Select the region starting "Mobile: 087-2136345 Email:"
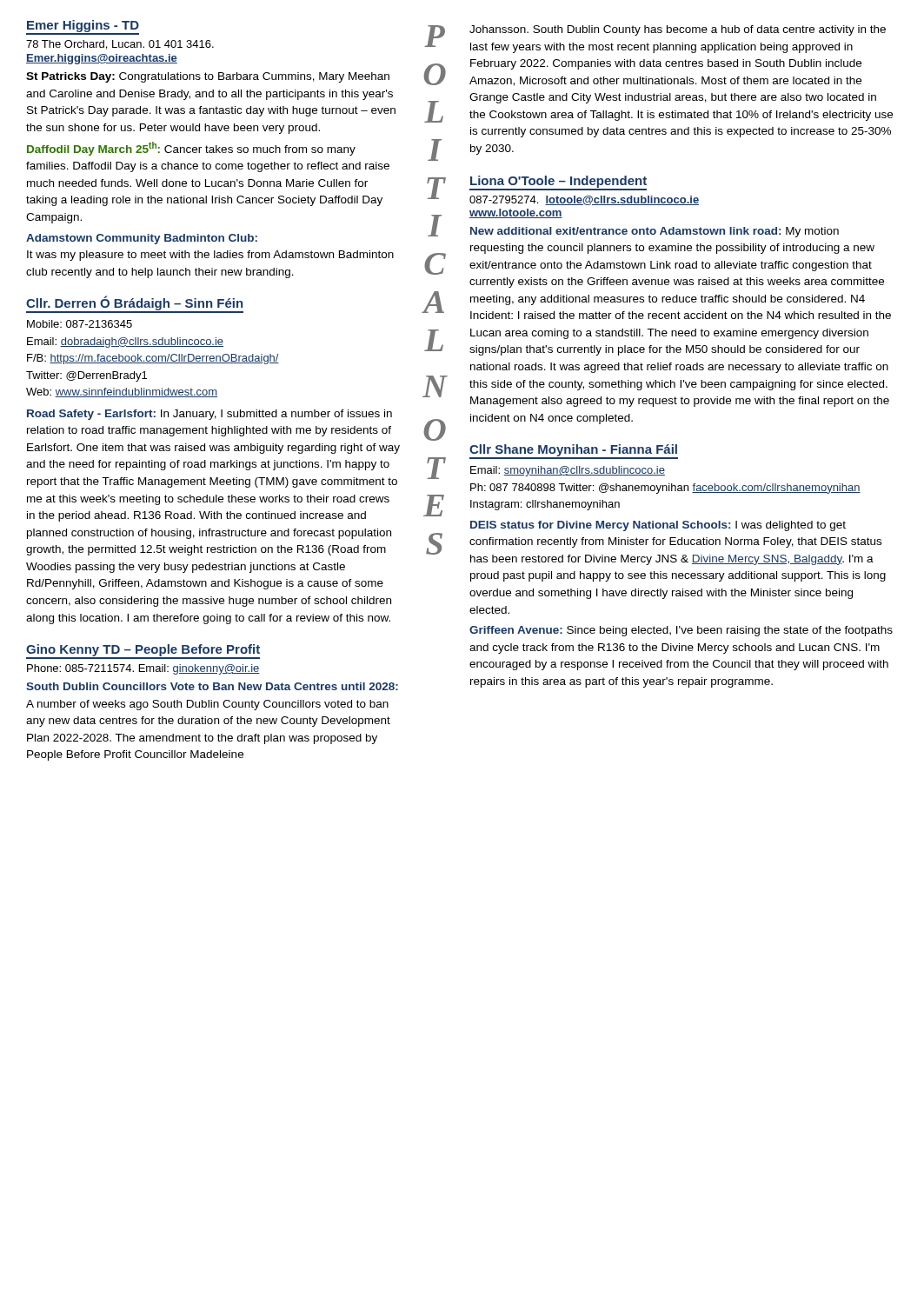 click(152, 358)
